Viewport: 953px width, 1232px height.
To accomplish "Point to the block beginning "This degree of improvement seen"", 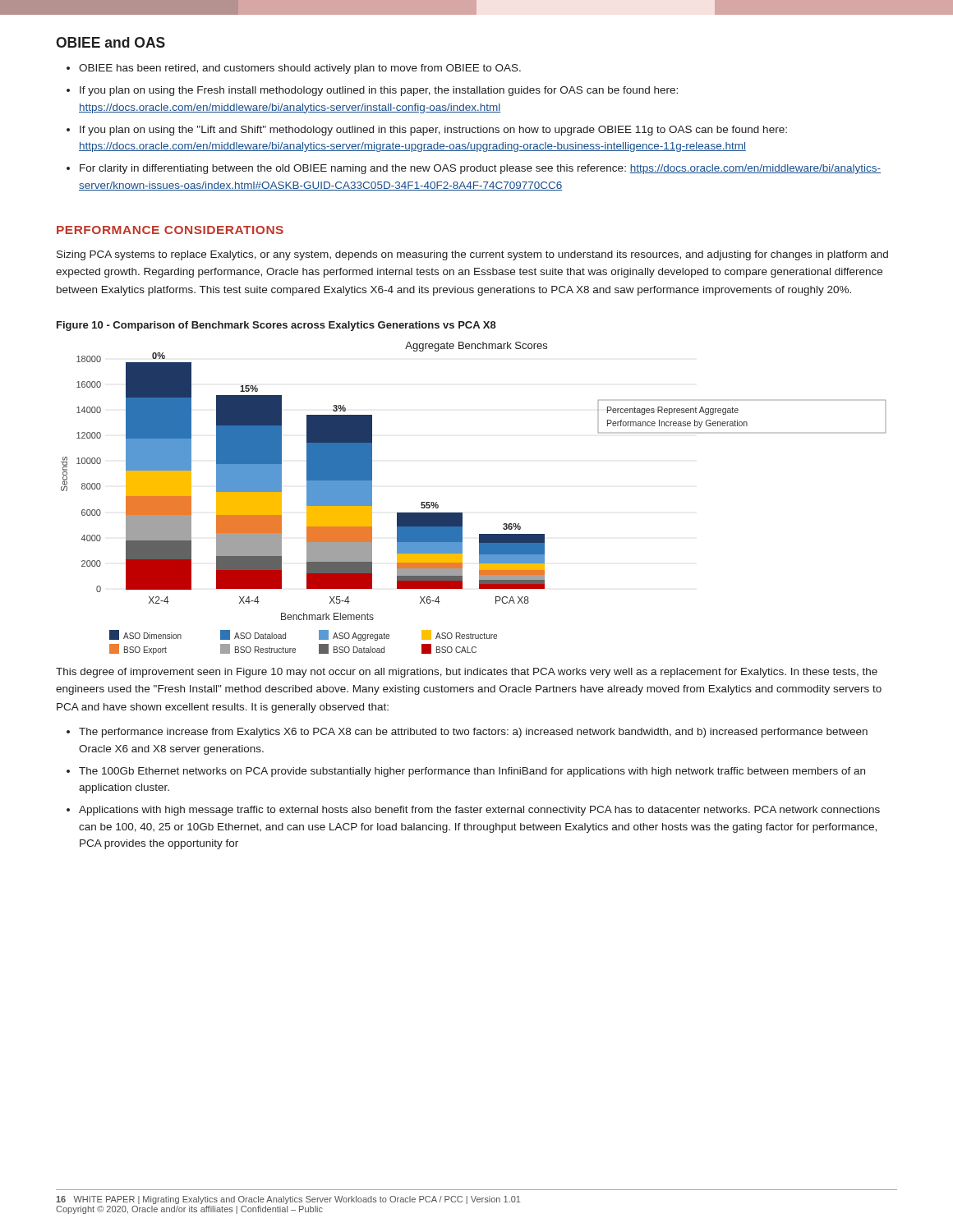I will pyautogui.click(x=469, y=689).
